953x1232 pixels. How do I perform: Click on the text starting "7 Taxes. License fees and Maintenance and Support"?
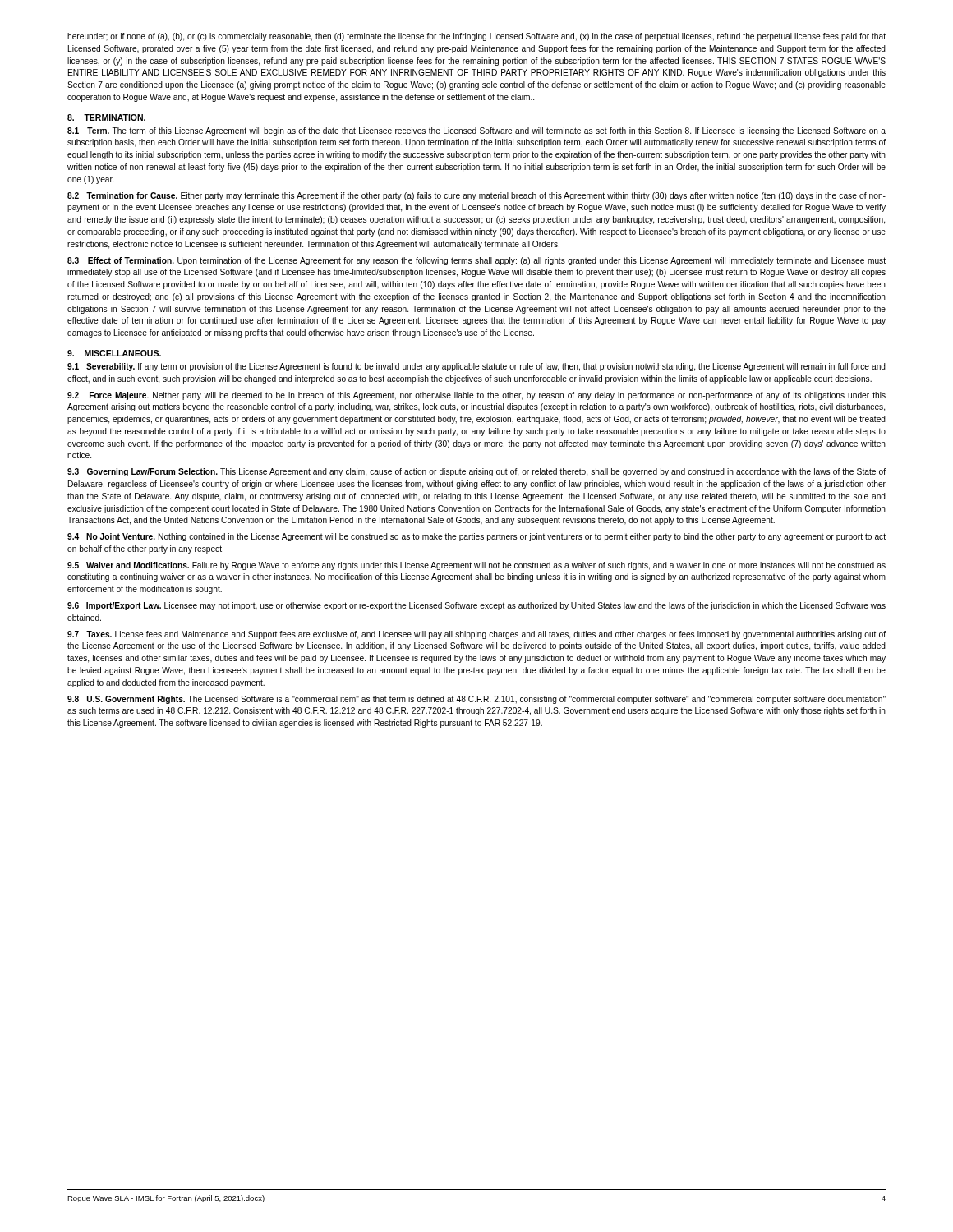click(x=476, y=658)
